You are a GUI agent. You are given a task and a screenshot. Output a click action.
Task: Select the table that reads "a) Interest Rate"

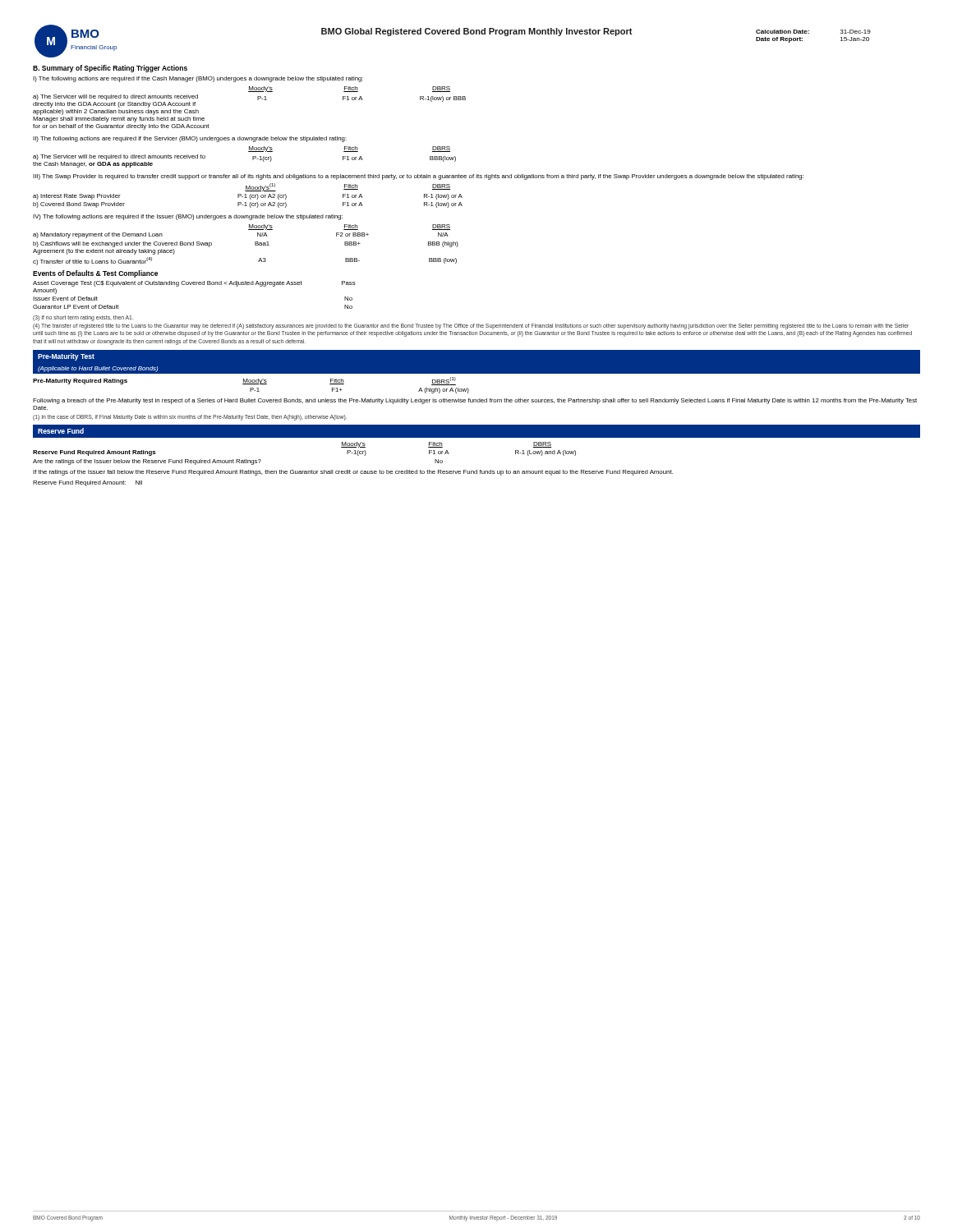[x=476, y=200]
